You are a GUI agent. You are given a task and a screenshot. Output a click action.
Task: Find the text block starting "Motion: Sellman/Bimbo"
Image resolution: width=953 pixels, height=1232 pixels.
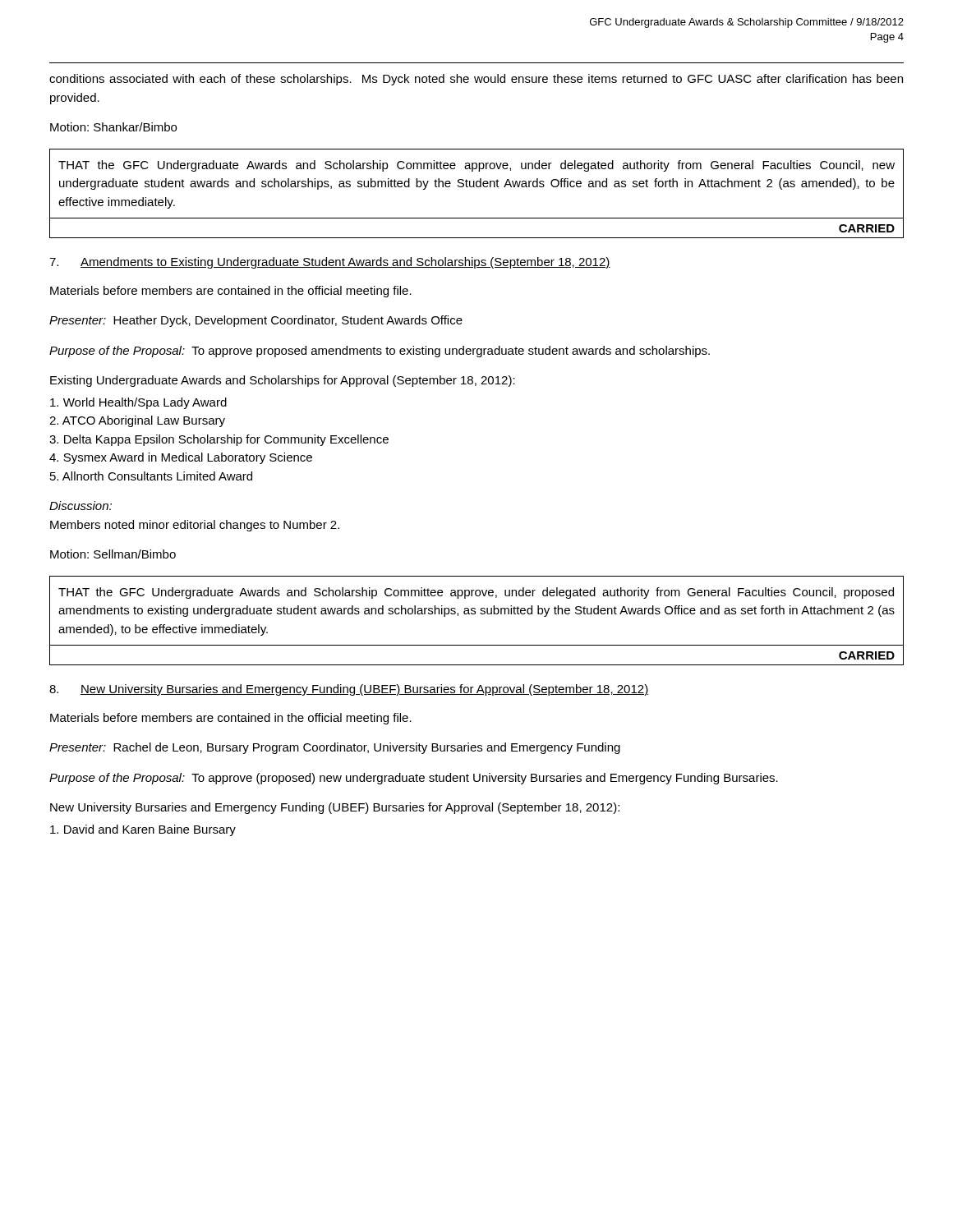coord(113,554)
